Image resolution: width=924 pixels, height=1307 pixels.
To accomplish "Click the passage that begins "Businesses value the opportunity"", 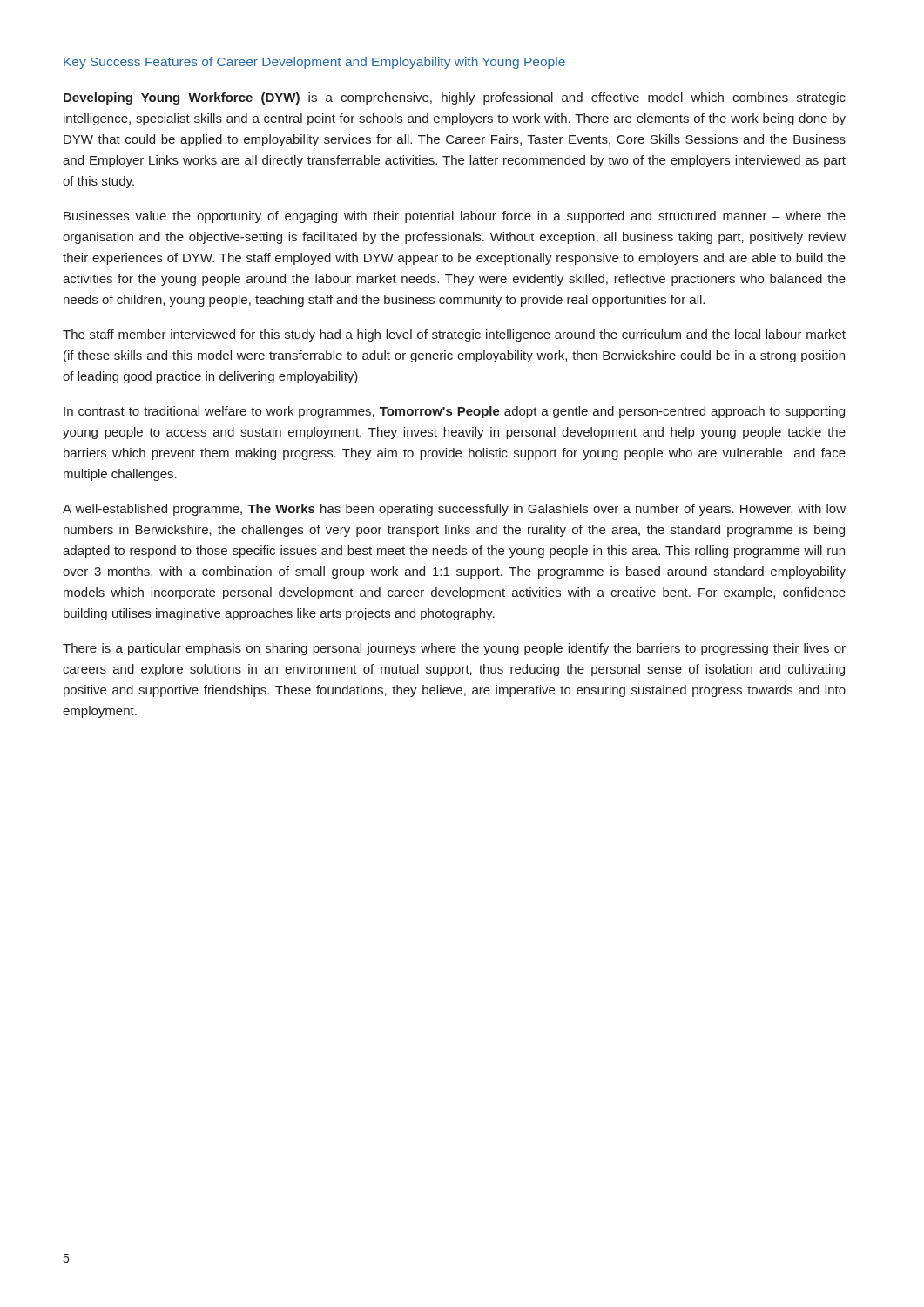I will coord(454,258).
